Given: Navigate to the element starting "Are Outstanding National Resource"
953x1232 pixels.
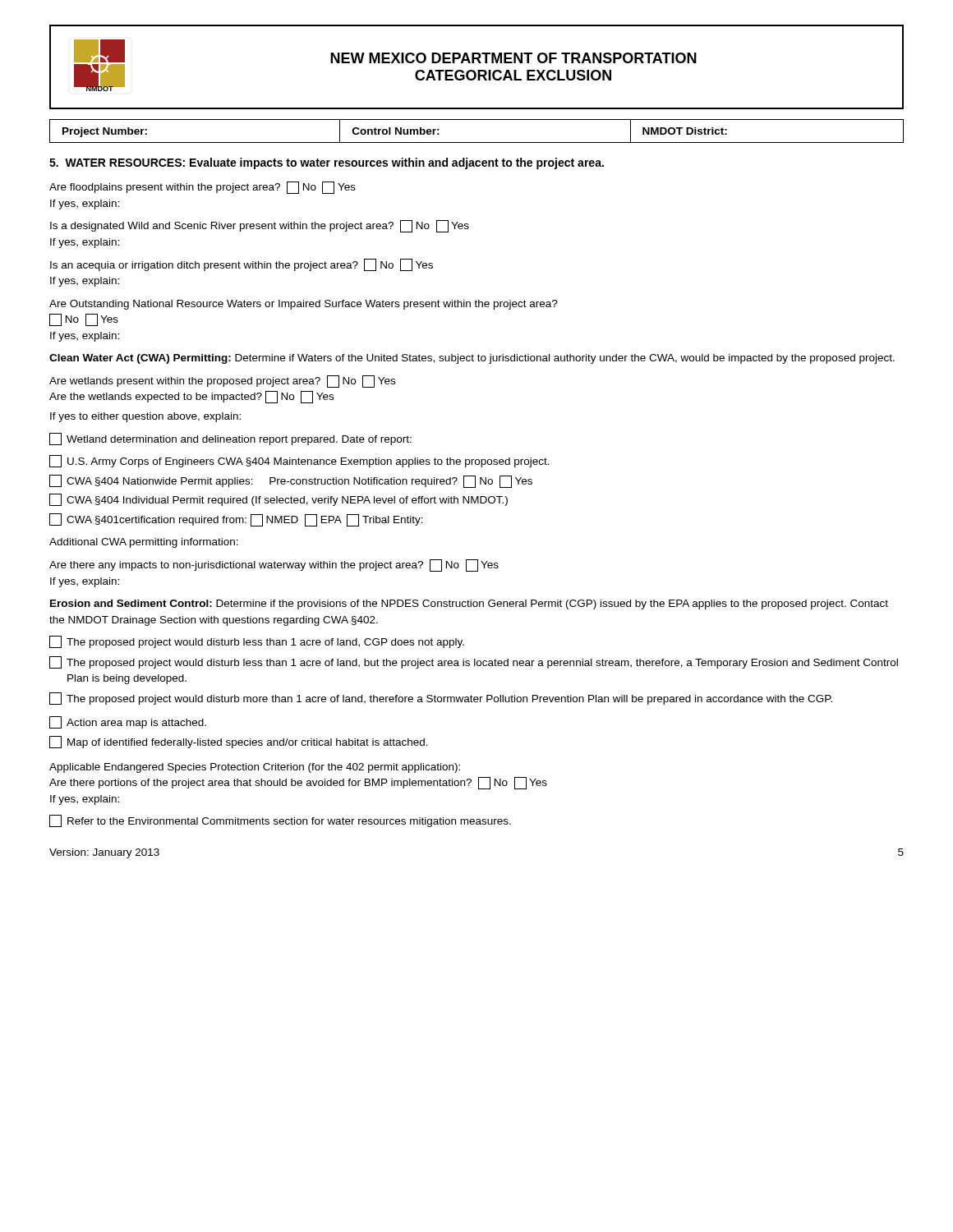Looking at the screenshot, I should (x=304, y=305).
